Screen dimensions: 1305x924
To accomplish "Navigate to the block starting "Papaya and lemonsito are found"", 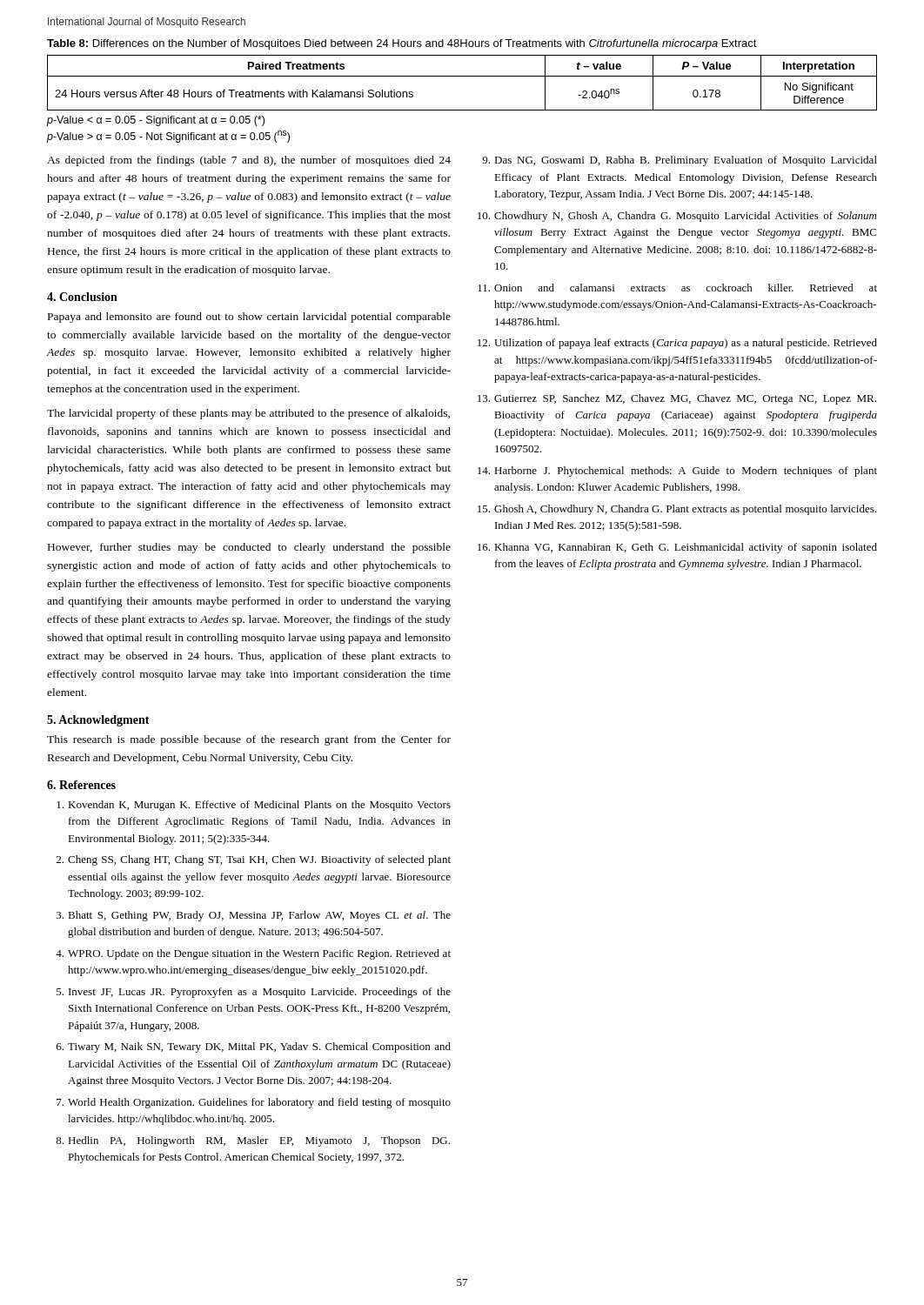I will coord(249,352).
